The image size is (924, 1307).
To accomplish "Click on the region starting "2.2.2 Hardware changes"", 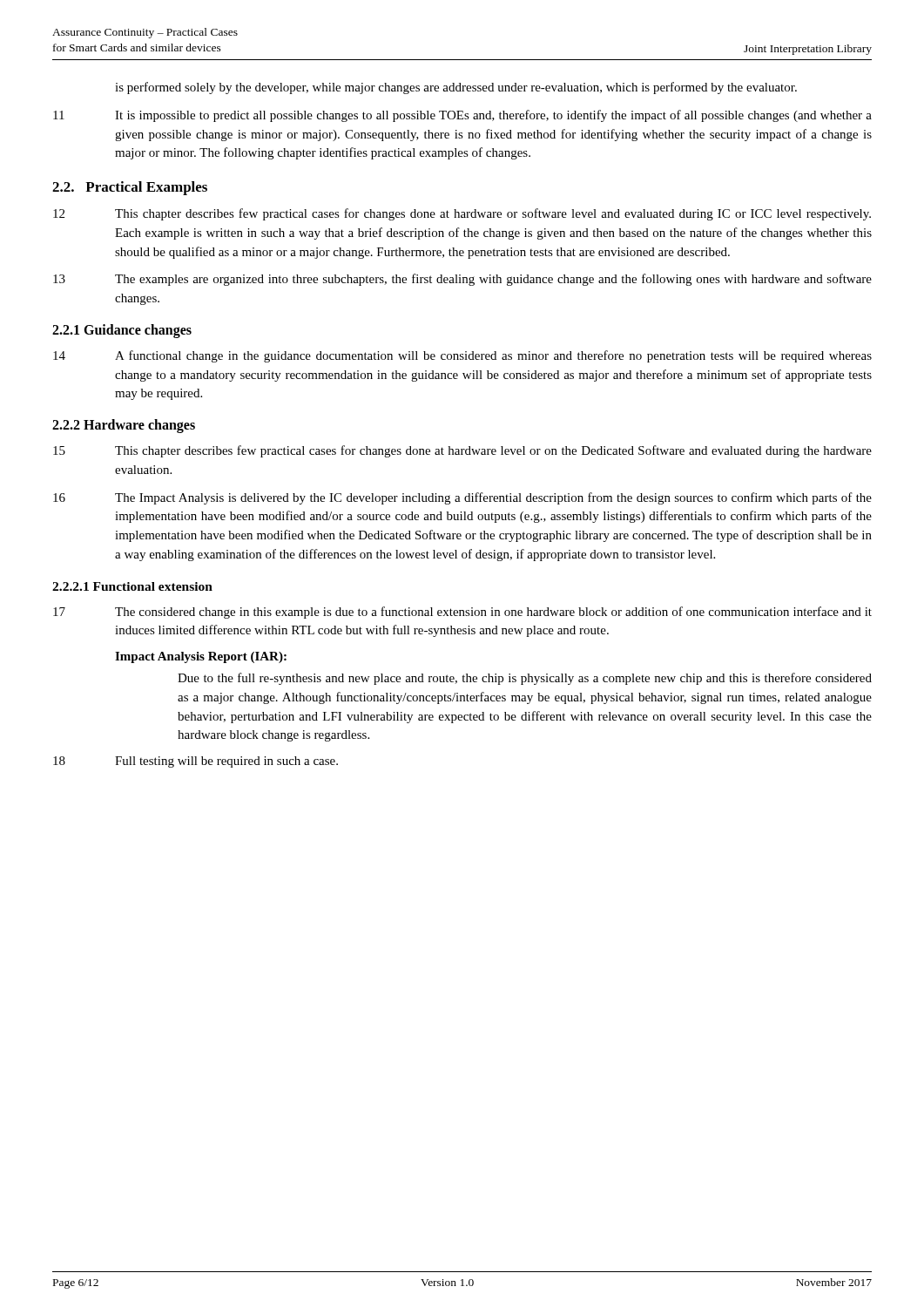I will [x=124, y=425].
